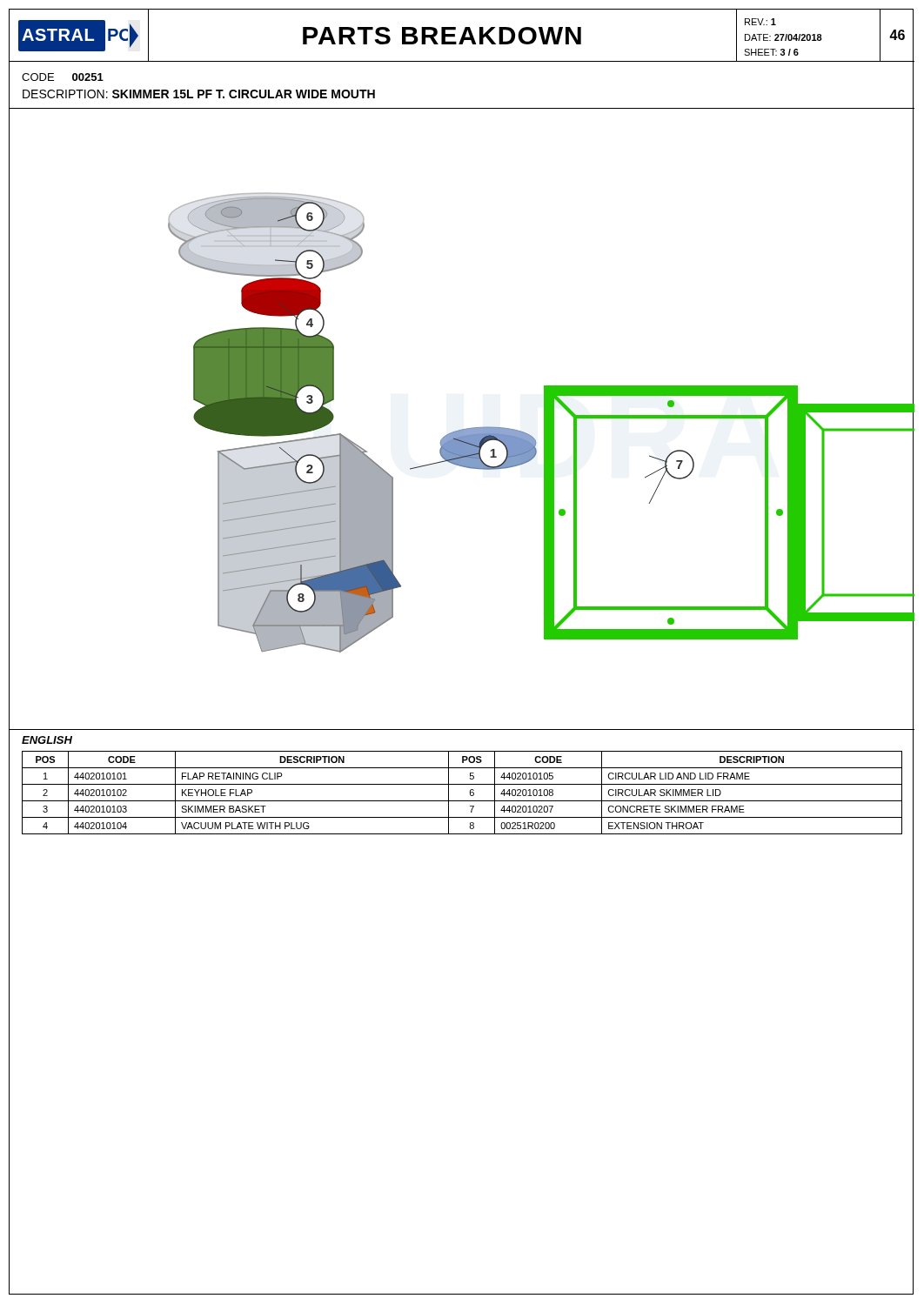Image resolution: width=924 pixels, height=1305 pixels.
Task: Click the passage that begins "CODE 00251 DESCRIPTION:"
Action: pos(198,86)
